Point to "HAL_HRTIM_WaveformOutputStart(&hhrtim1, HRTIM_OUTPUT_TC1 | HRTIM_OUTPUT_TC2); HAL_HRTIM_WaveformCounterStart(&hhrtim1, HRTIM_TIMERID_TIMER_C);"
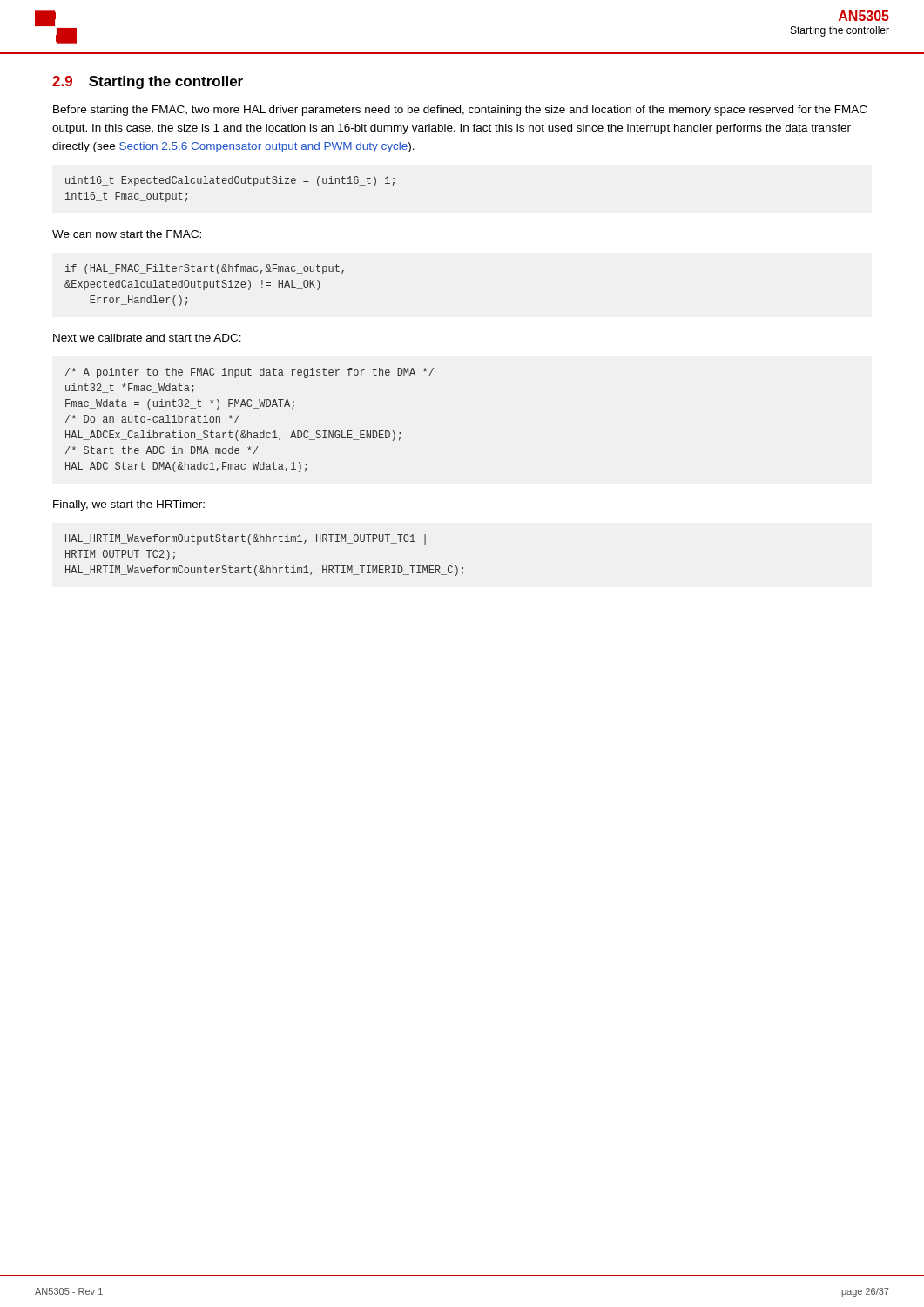This screenshot has width=924, height=1307. point(265,555)
